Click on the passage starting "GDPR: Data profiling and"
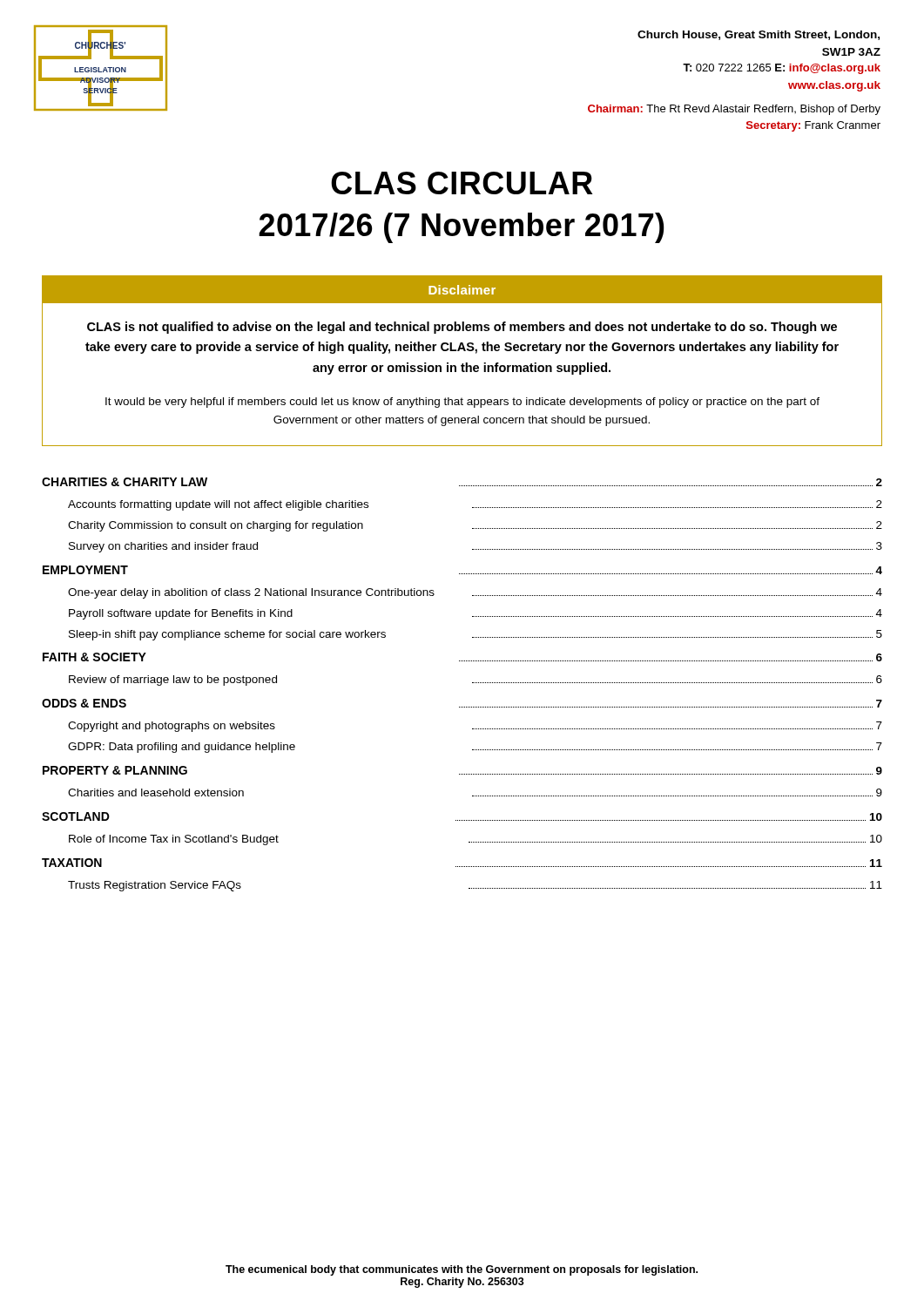This screenshot has width=924, height=1307. click(x=475, y=747)
